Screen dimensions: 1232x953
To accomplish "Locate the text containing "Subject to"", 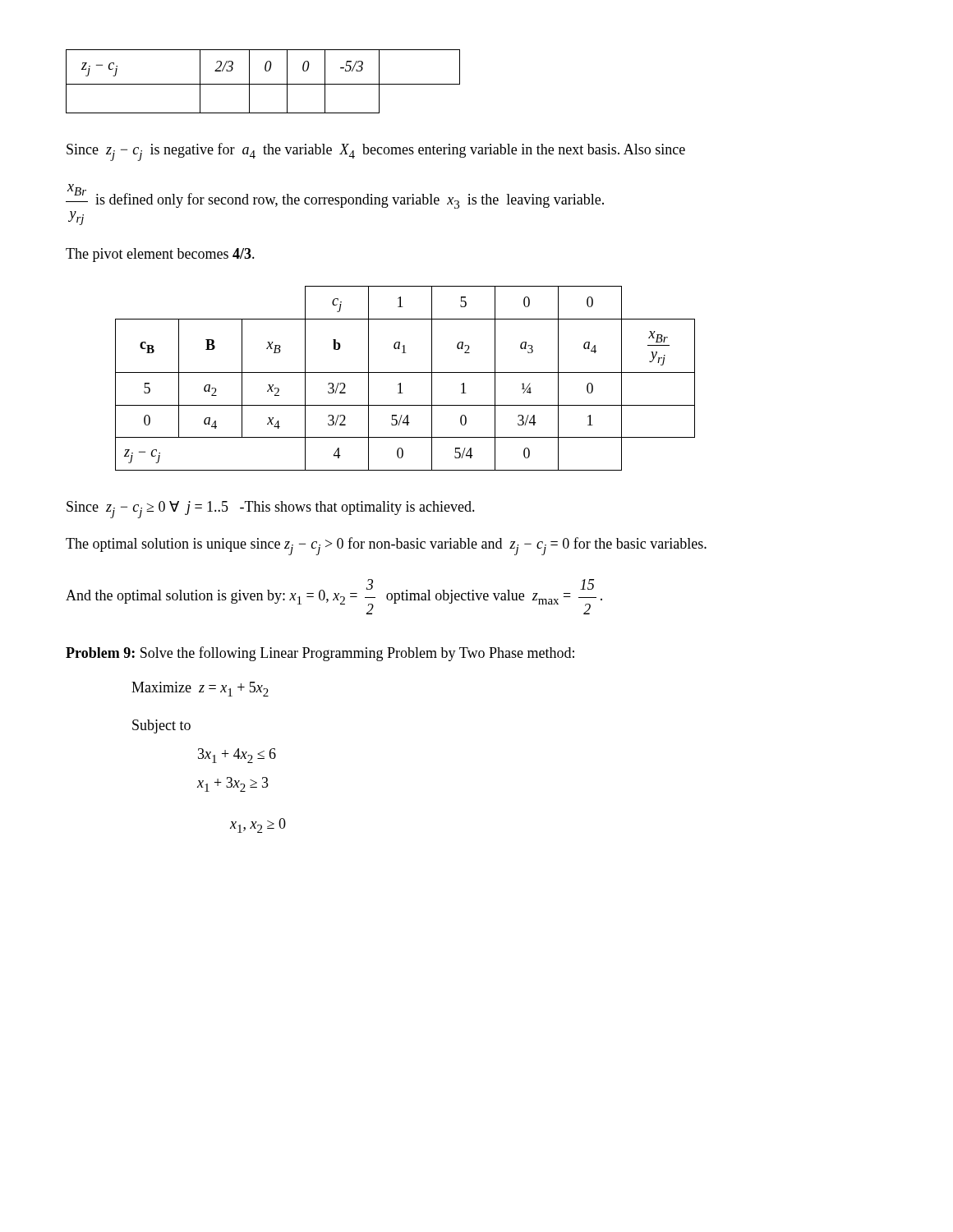I will coord(161,725).
